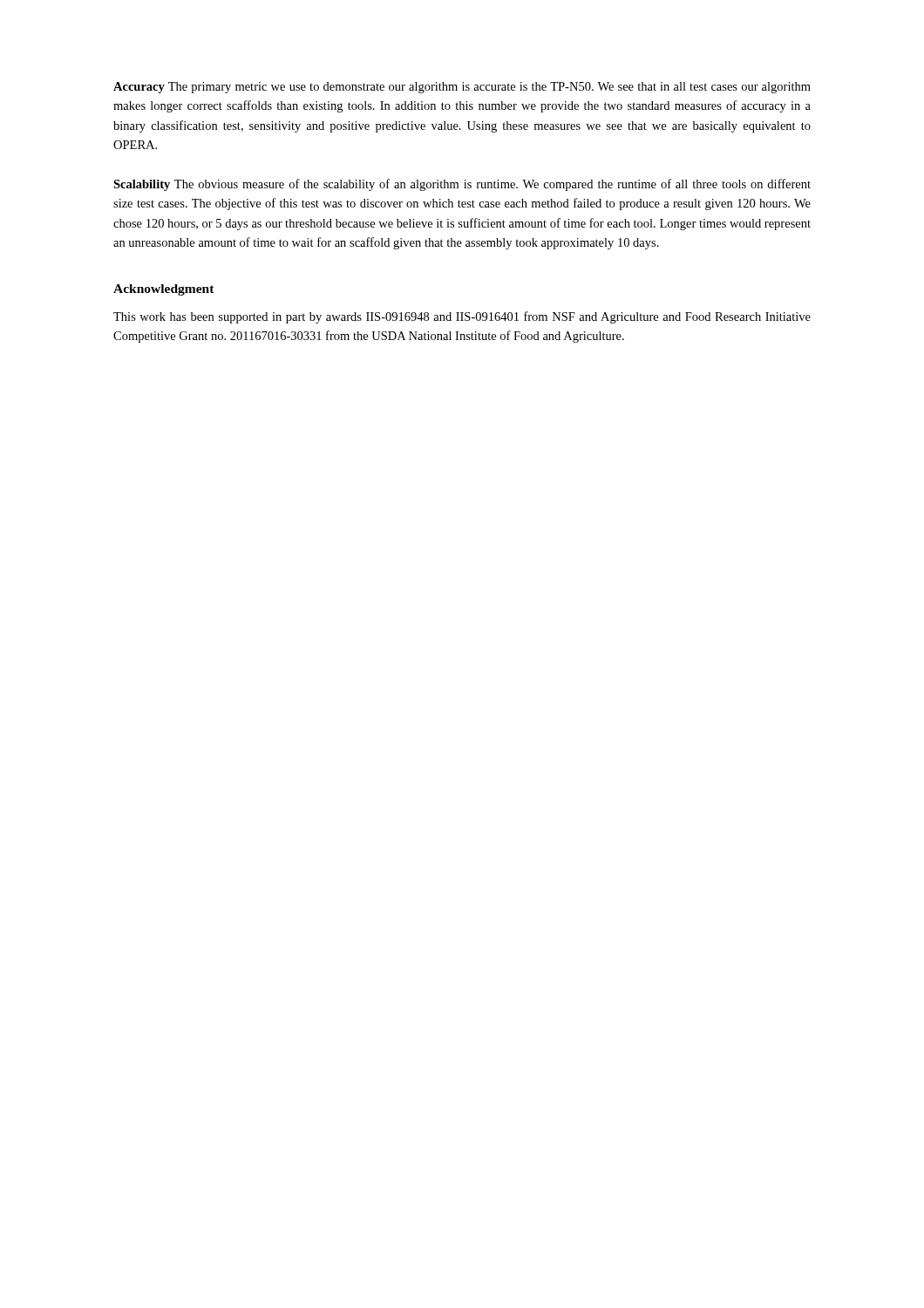Select the text block with the text "Scalability The obvious"

[462, 213]
